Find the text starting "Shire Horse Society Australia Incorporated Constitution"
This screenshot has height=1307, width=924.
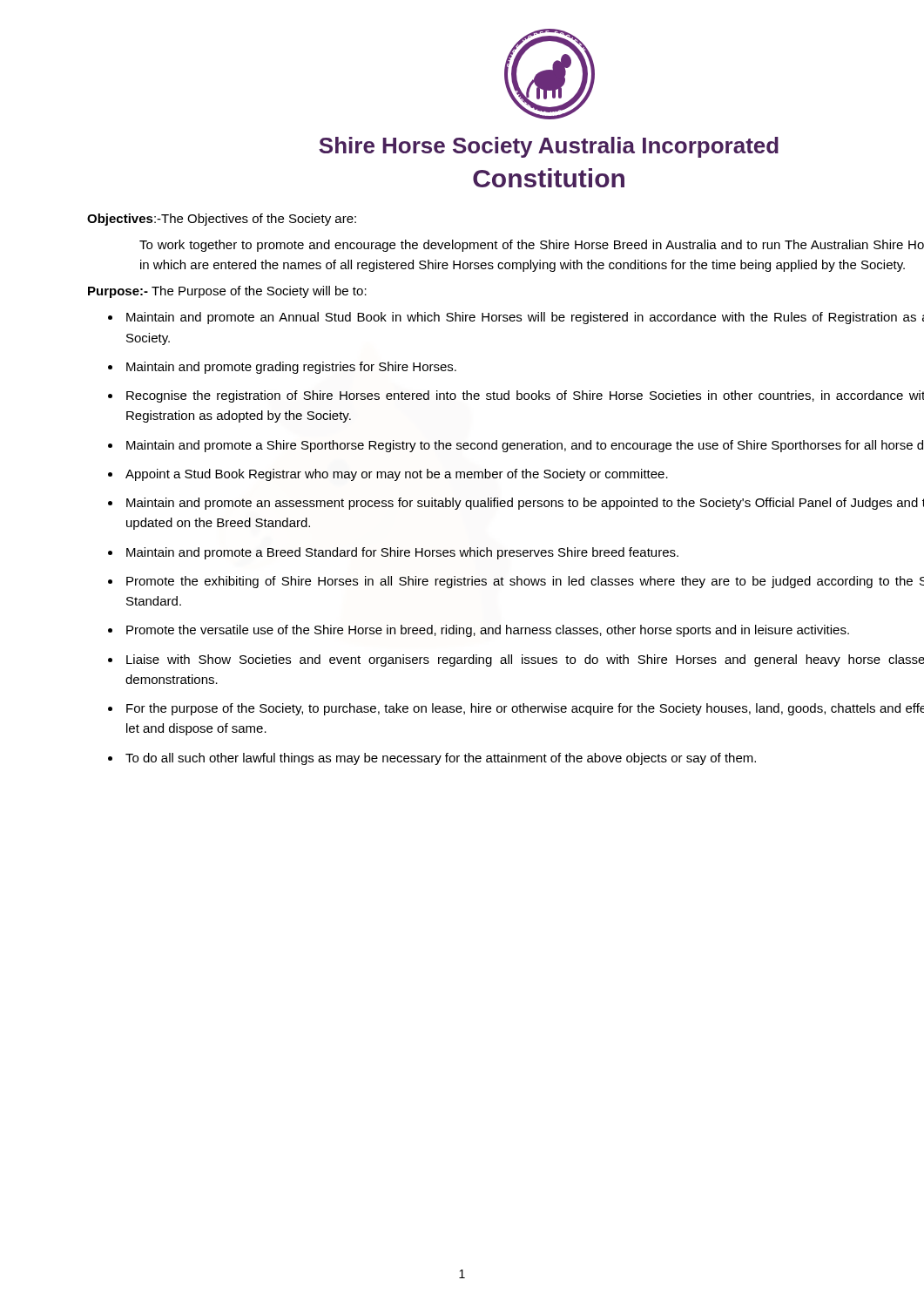pyautogui.click(x=506, y=163)
